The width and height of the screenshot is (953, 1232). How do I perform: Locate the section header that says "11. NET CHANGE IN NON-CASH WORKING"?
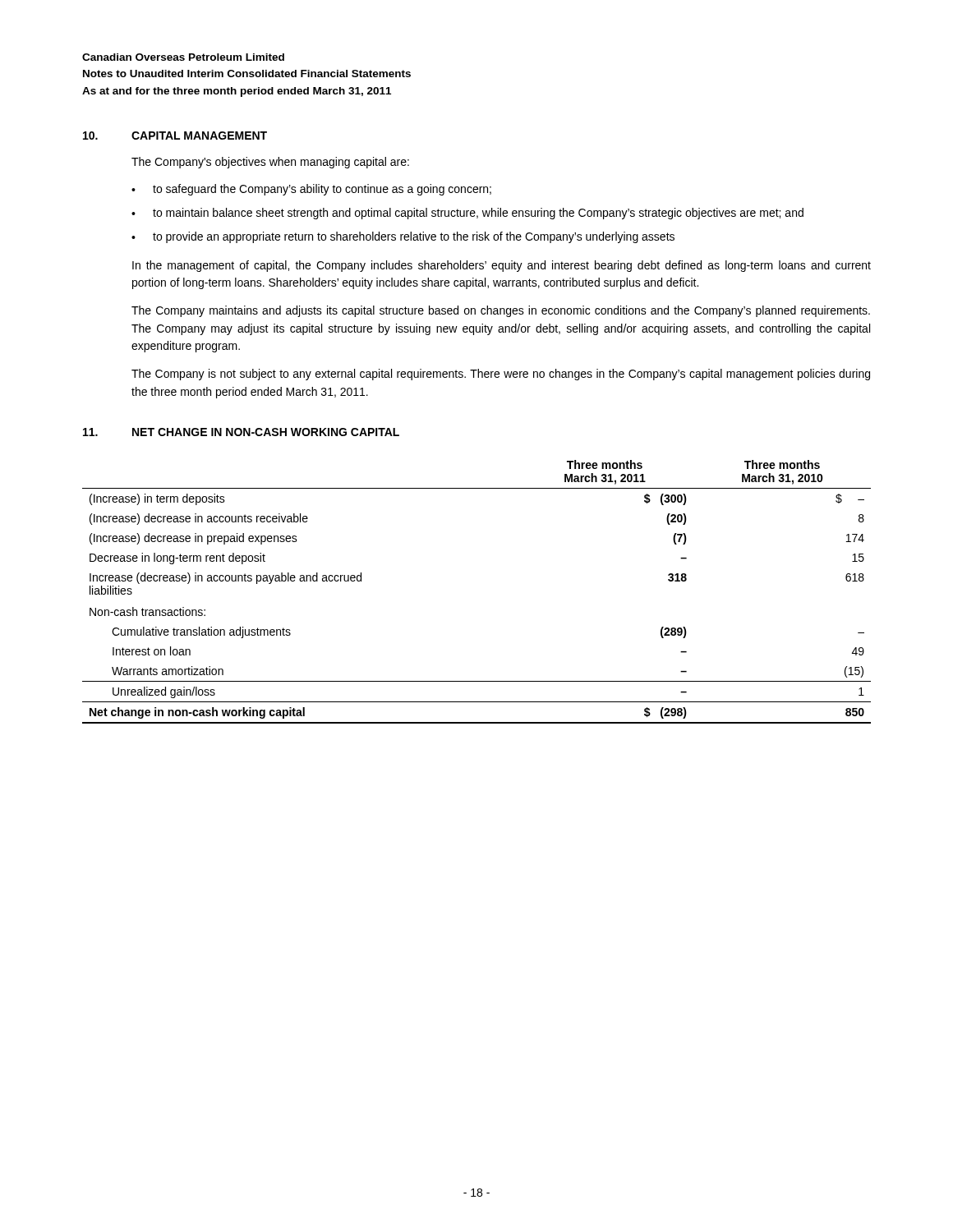pos(241,432)
